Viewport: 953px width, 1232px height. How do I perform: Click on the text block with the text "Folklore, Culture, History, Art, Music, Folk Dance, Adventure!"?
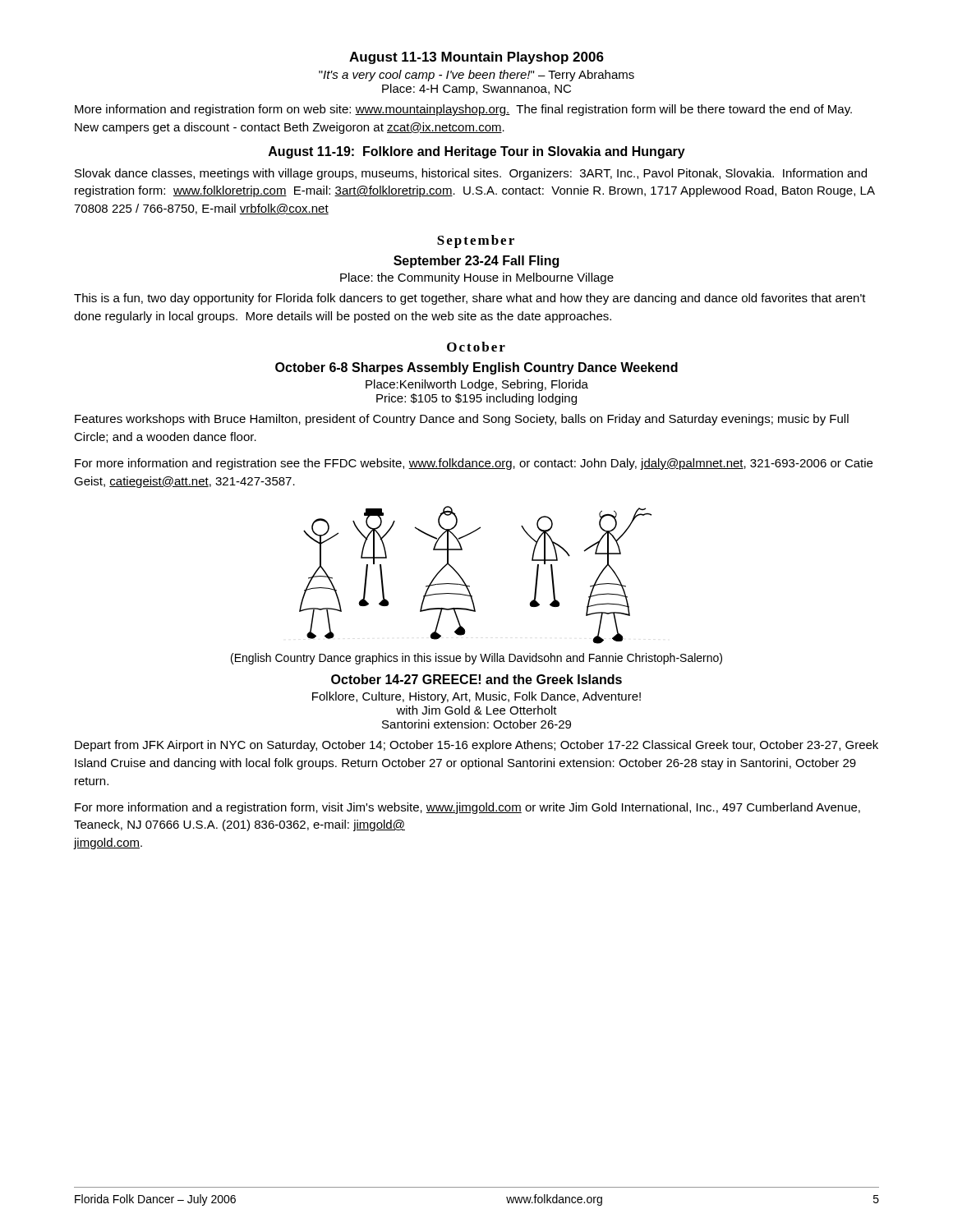(476, 710)
